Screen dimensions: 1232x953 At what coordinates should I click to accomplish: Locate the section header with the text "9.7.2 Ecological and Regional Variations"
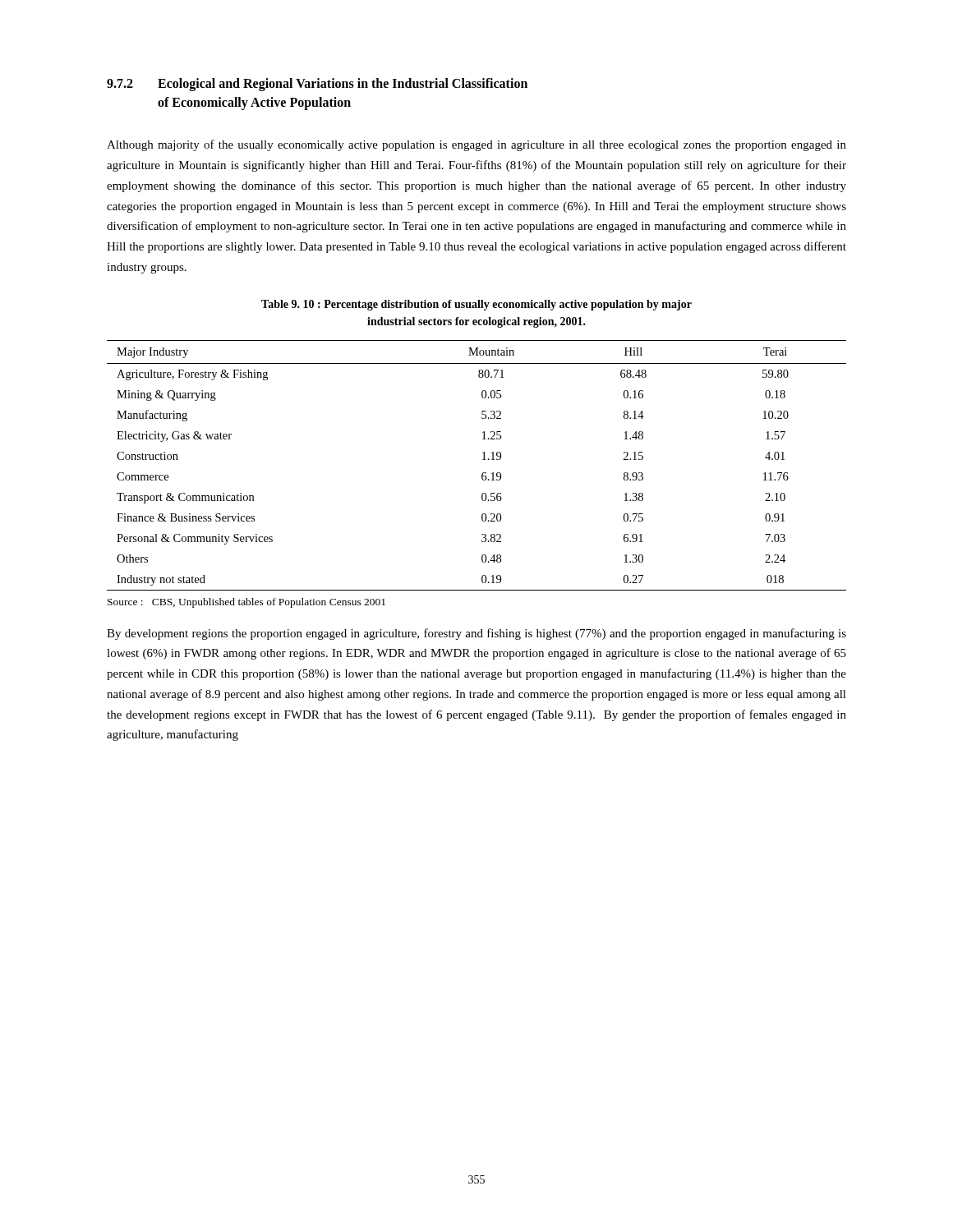click(317, 93)
